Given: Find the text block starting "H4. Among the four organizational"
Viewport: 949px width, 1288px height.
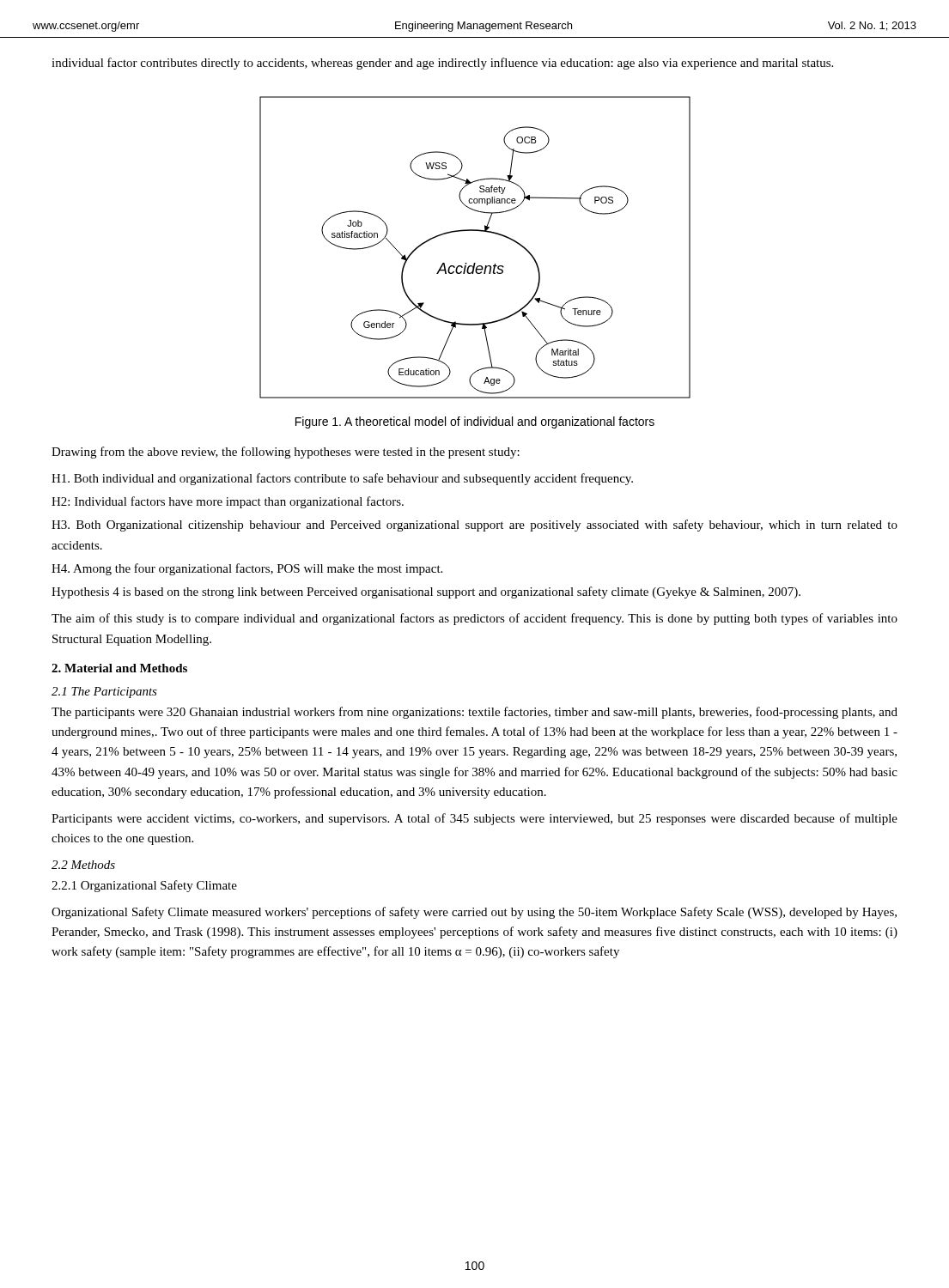Looking at the screenshot, I should [x=247, y=568].
